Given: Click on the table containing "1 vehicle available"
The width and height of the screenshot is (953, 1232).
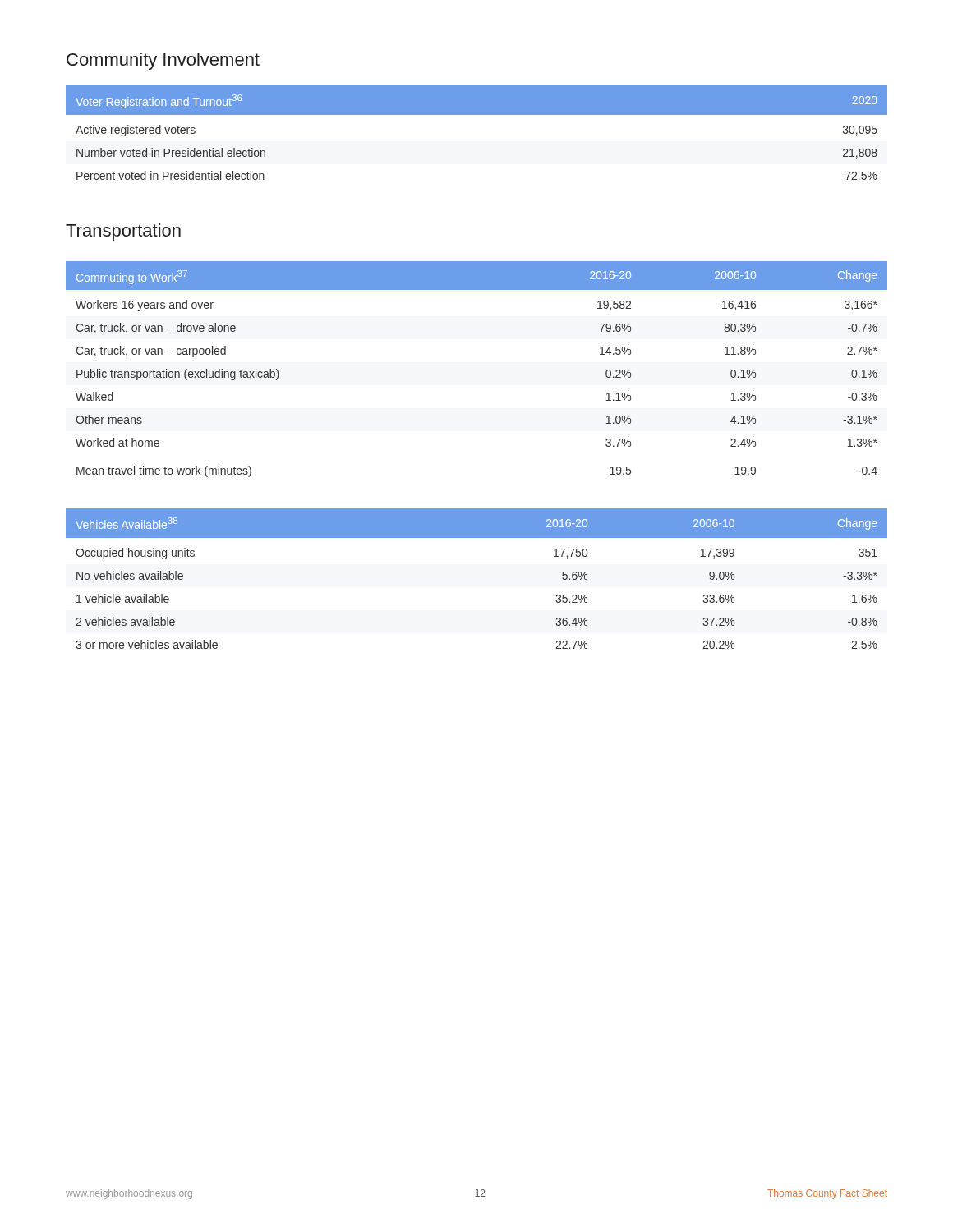Looking at the screenshot, I should (x=476, y=582).
